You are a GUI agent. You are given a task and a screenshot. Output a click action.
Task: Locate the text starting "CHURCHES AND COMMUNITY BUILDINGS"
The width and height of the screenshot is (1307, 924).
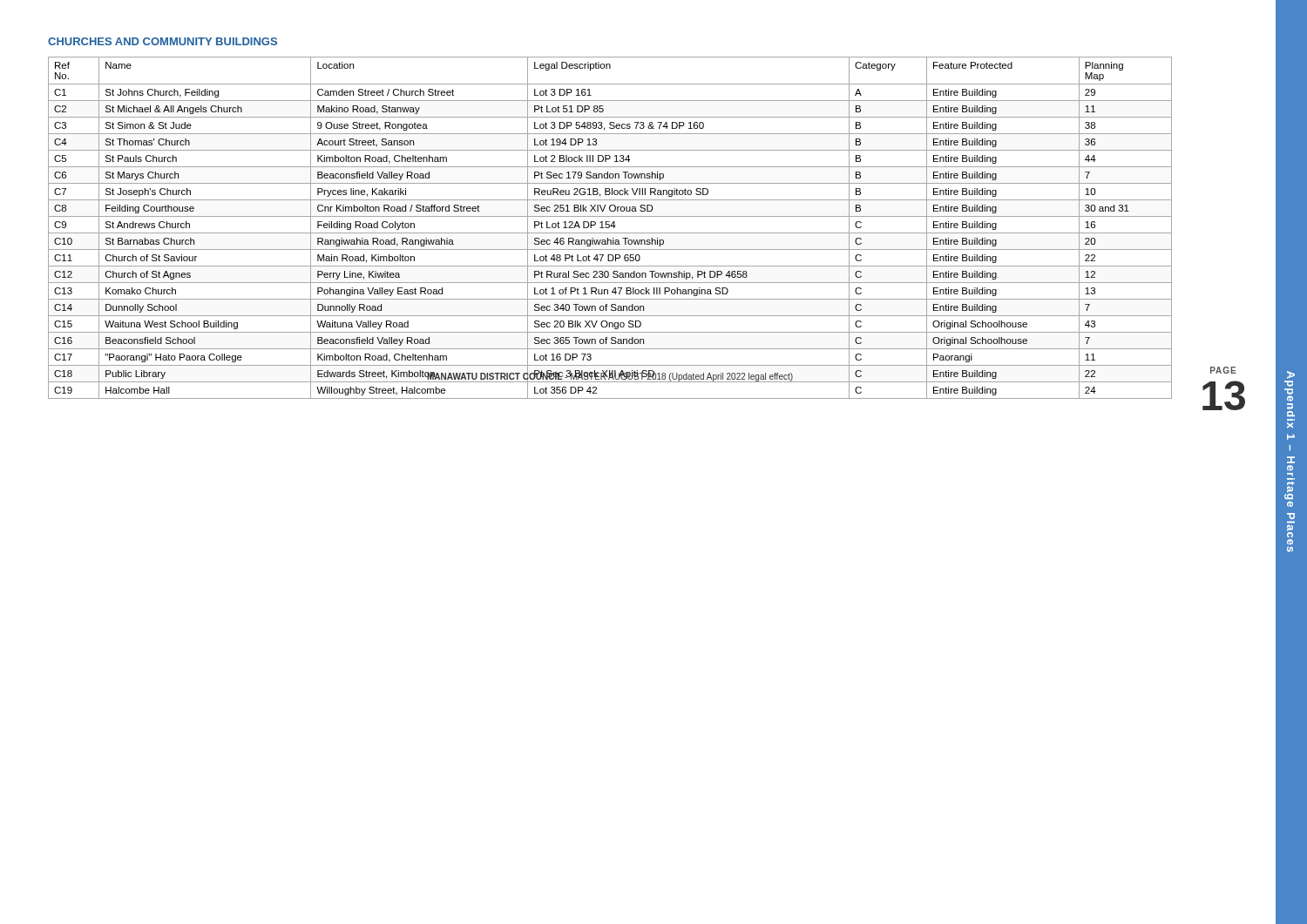tap(163, 41)
